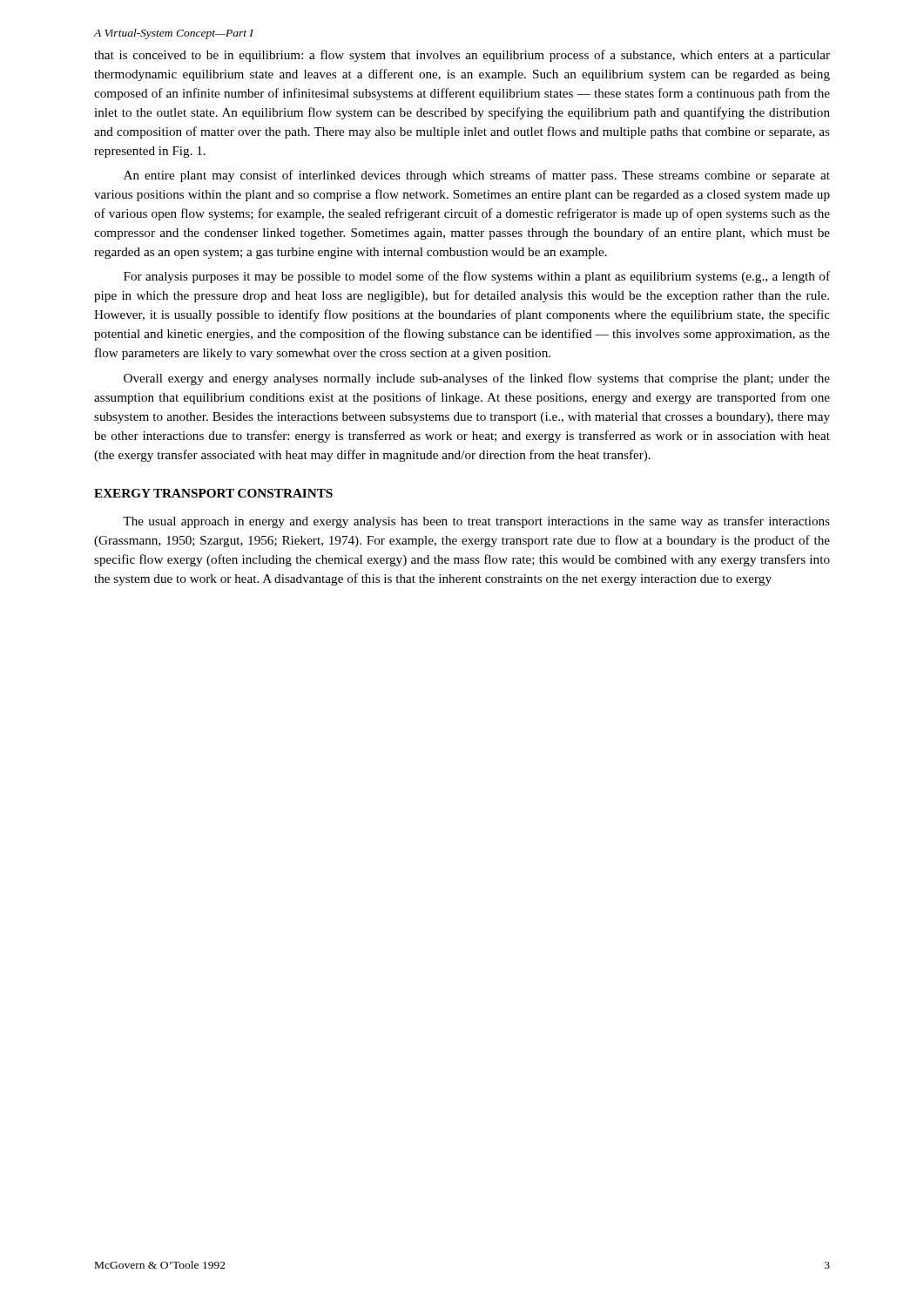The width and height of the screenshot is (924, 1307).
Task: Click on the text block starting "For analysis purposes it may be possible to"
Action: 462,315
